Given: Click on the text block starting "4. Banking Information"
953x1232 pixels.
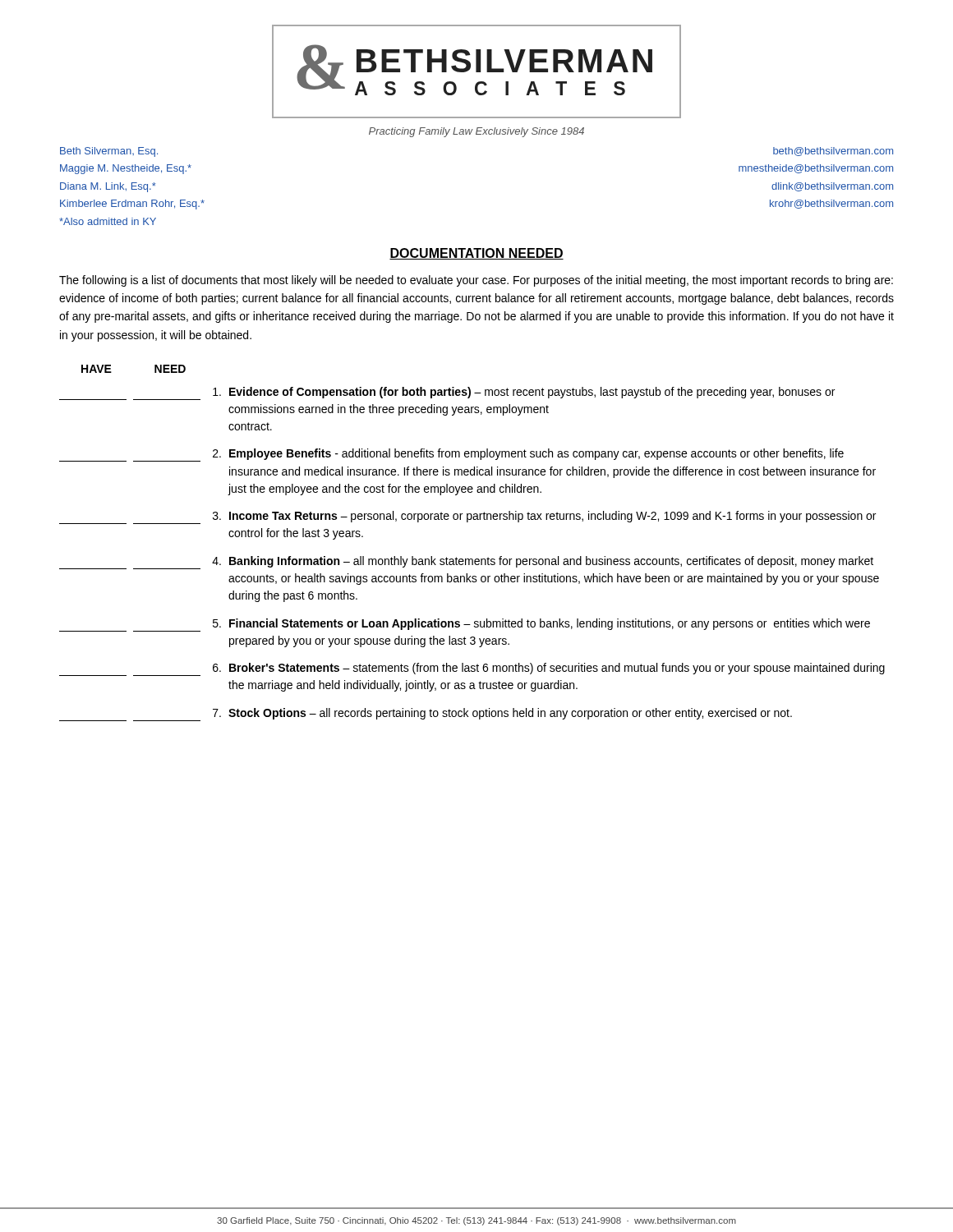Looking at the screenshot, I should point(476,579).
